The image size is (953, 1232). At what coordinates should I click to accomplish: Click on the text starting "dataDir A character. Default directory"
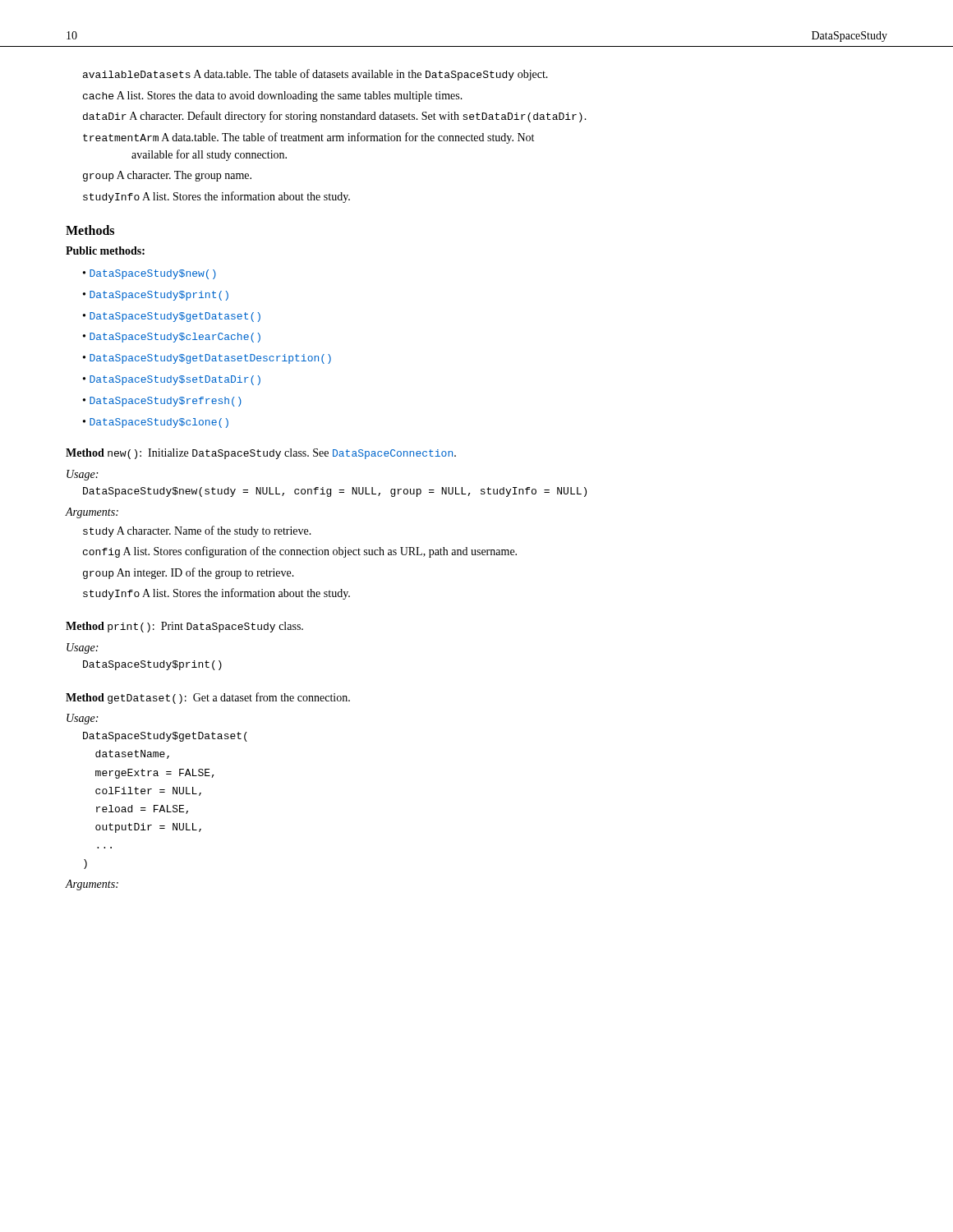334,117
